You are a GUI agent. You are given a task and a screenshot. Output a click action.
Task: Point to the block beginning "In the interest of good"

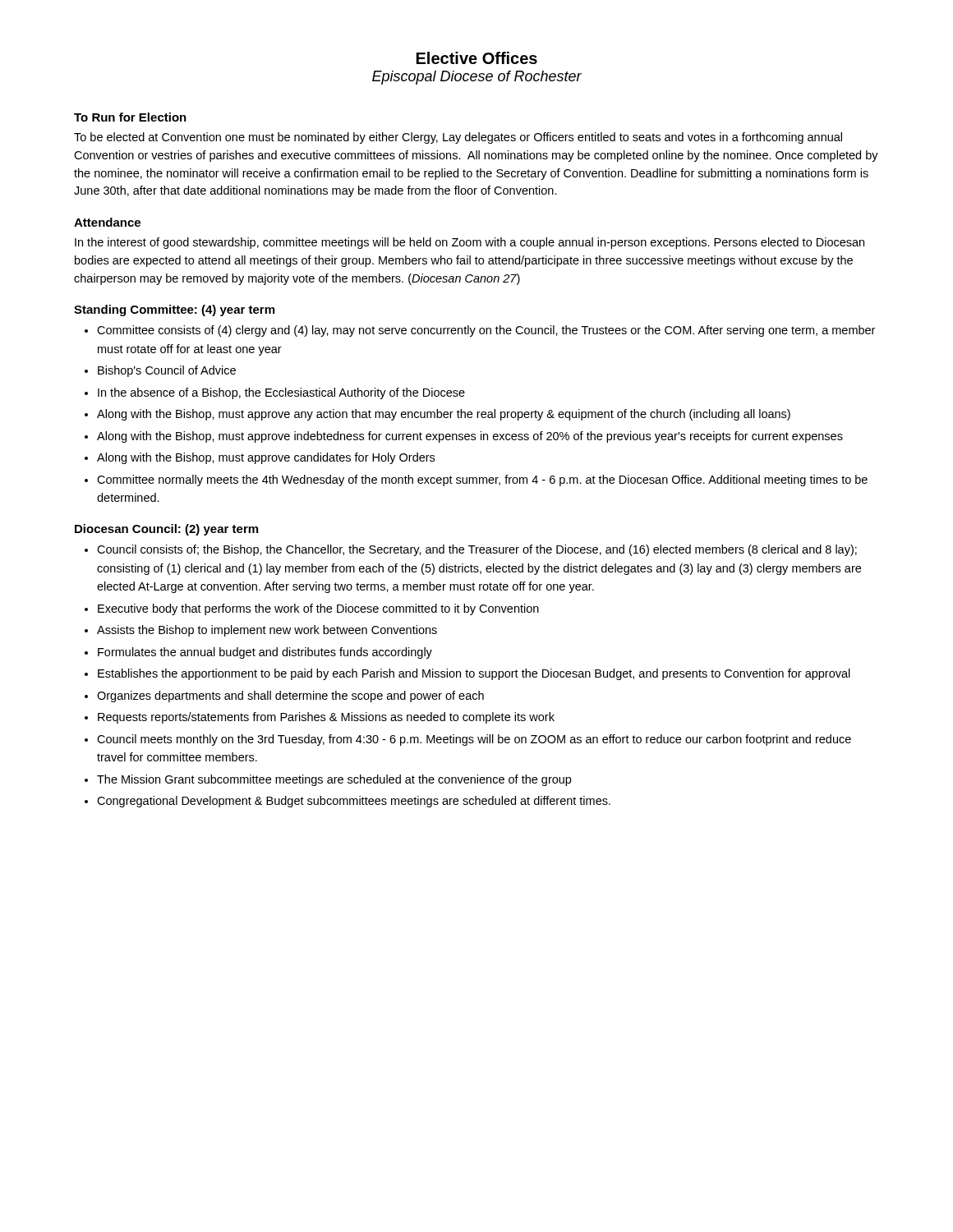coord(470,260)
